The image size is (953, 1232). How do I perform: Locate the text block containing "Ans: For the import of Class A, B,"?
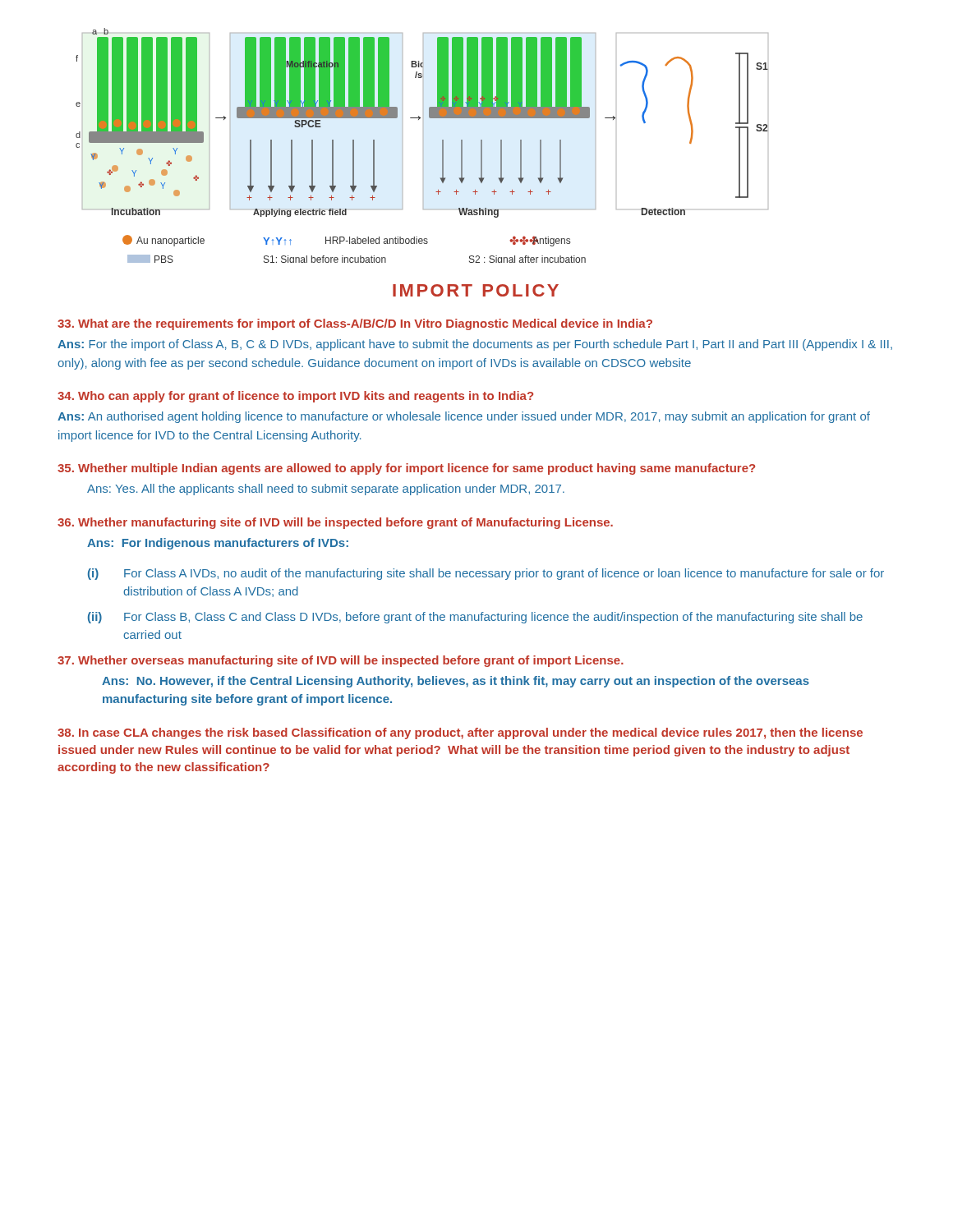[476, 354]
